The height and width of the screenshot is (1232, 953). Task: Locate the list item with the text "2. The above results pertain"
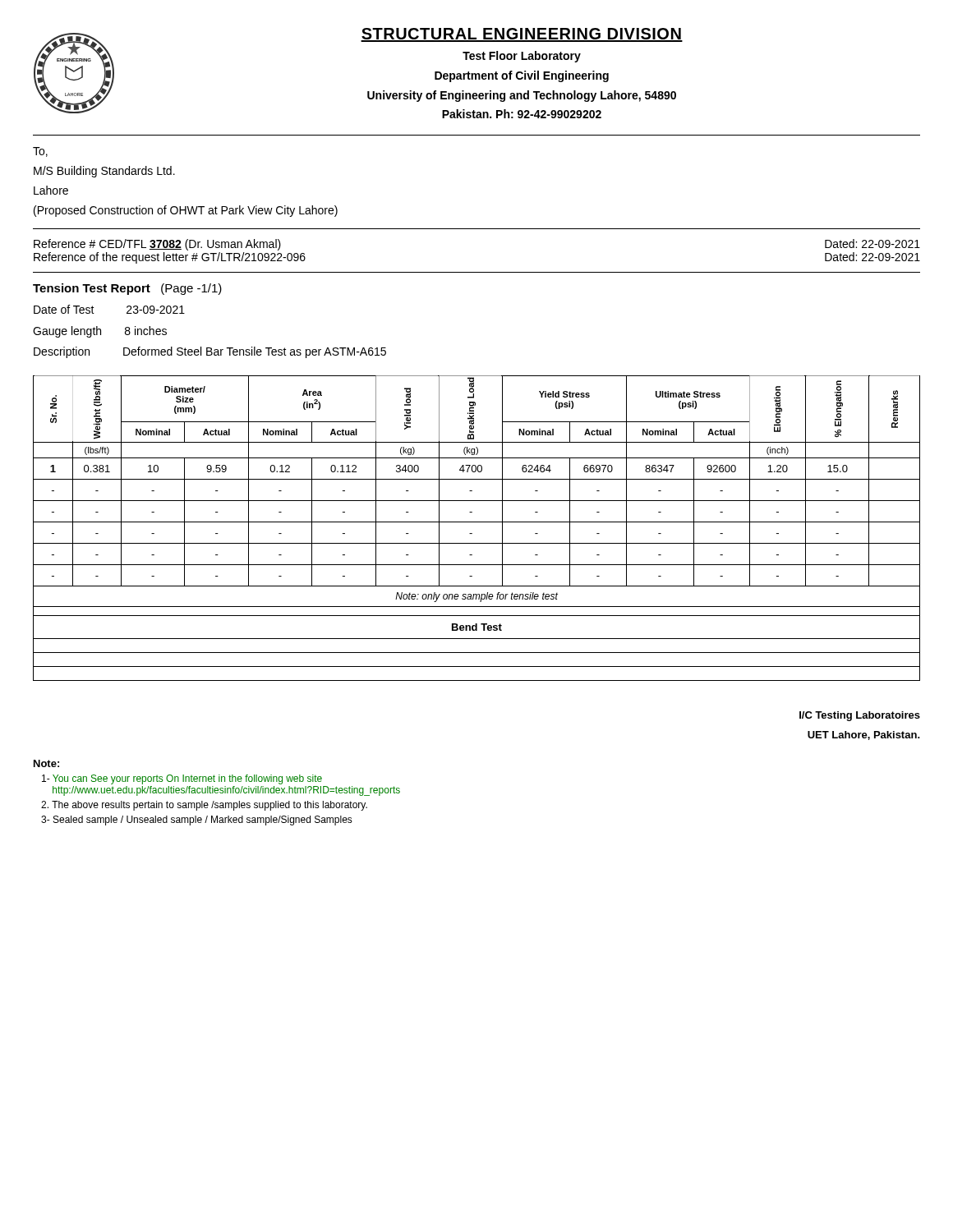[x=204, y=805]
